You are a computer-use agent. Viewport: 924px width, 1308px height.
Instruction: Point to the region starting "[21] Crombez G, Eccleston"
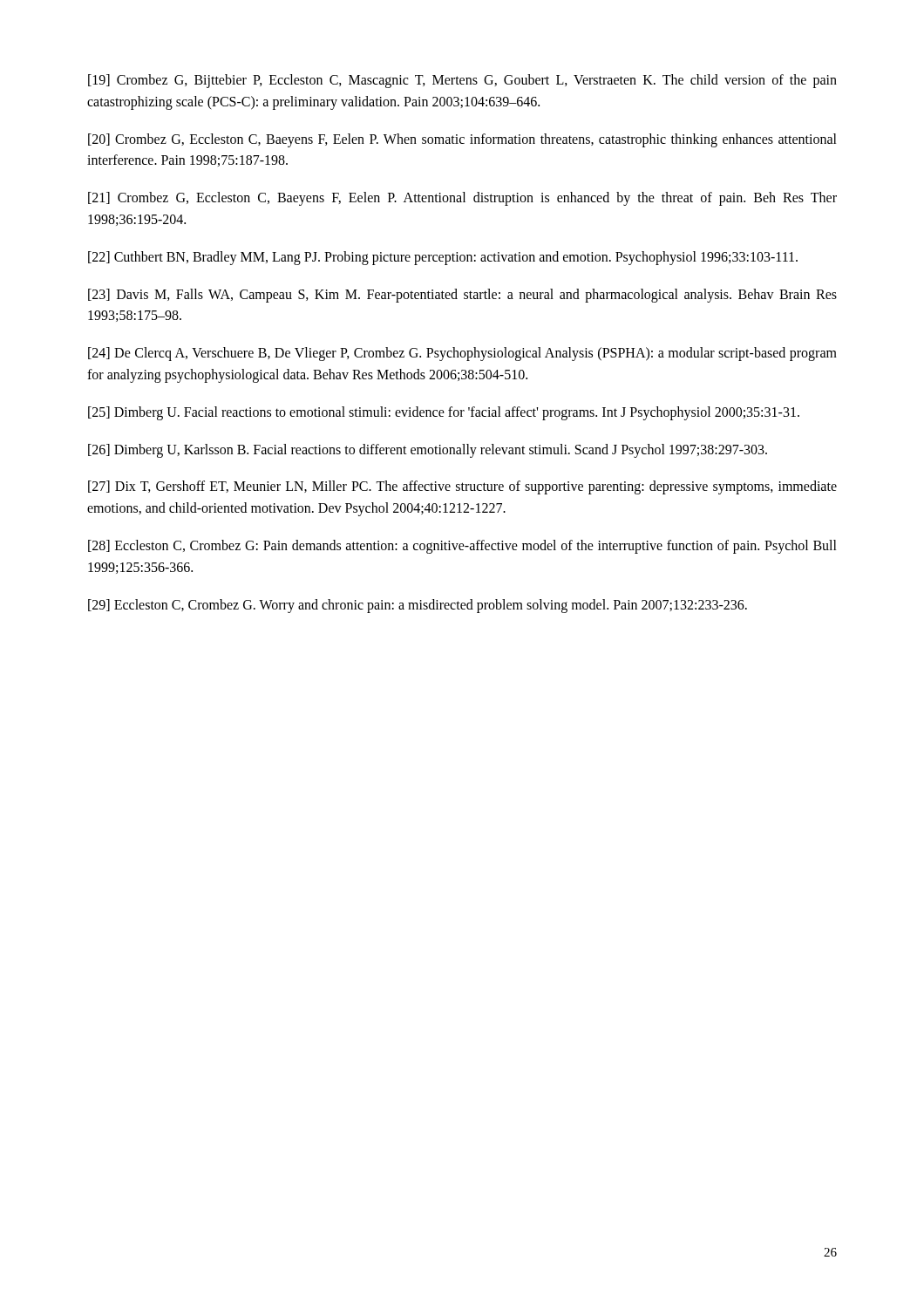(x=462, y=208)
